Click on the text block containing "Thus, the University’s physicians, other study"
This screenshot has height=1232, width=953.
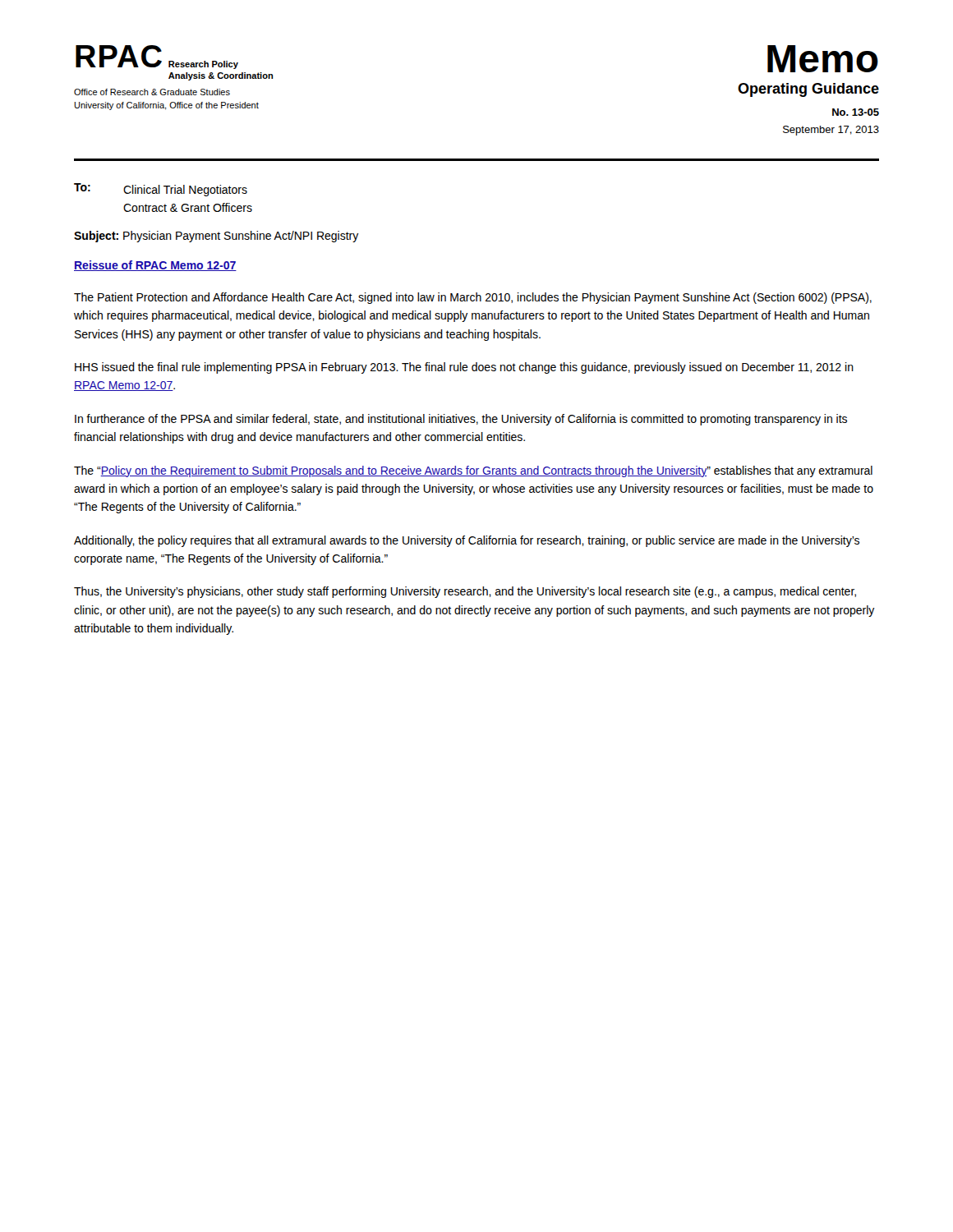point(474,610)
